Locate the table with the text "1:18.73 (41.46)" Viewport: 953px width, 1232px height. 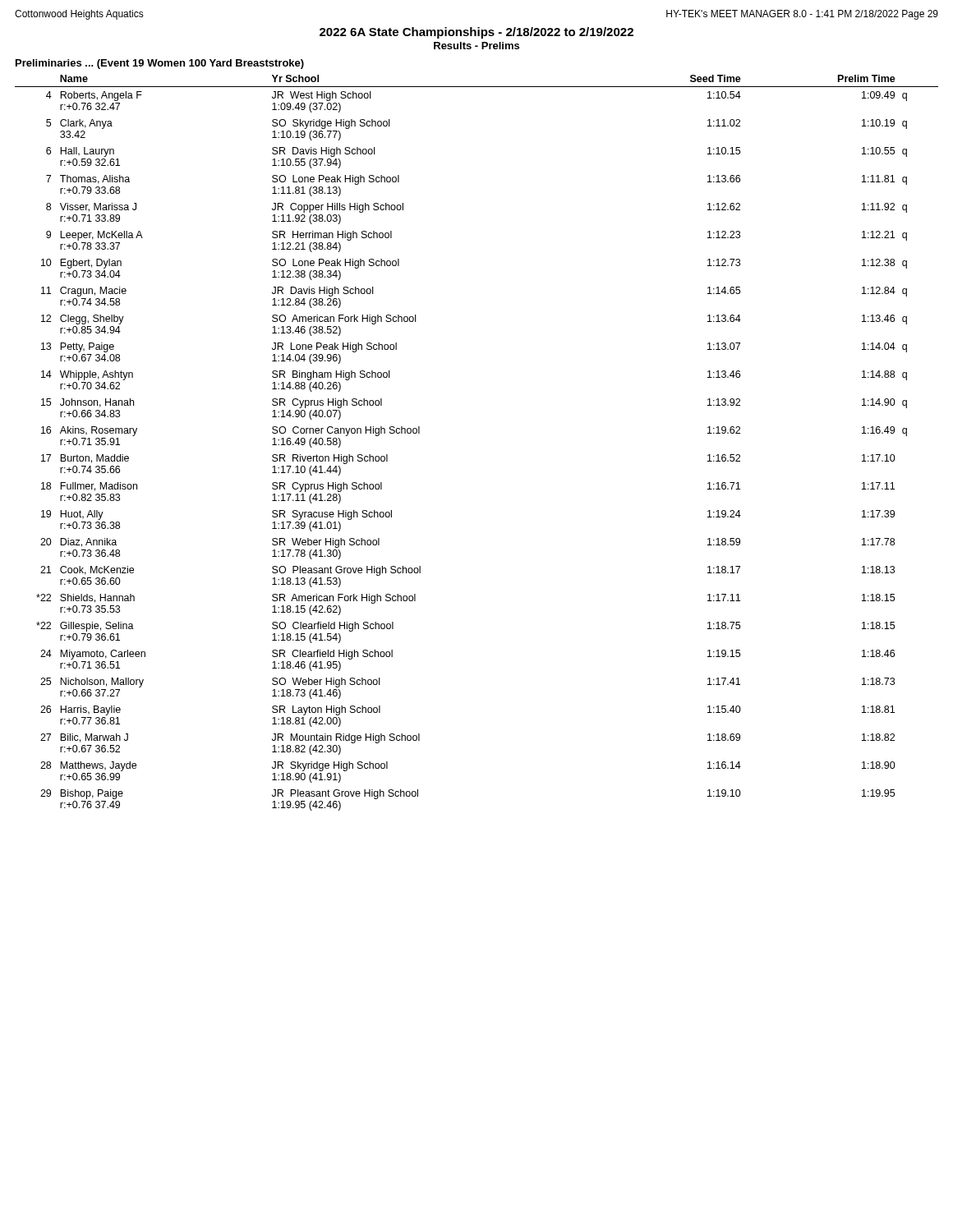tap(476, 442)
